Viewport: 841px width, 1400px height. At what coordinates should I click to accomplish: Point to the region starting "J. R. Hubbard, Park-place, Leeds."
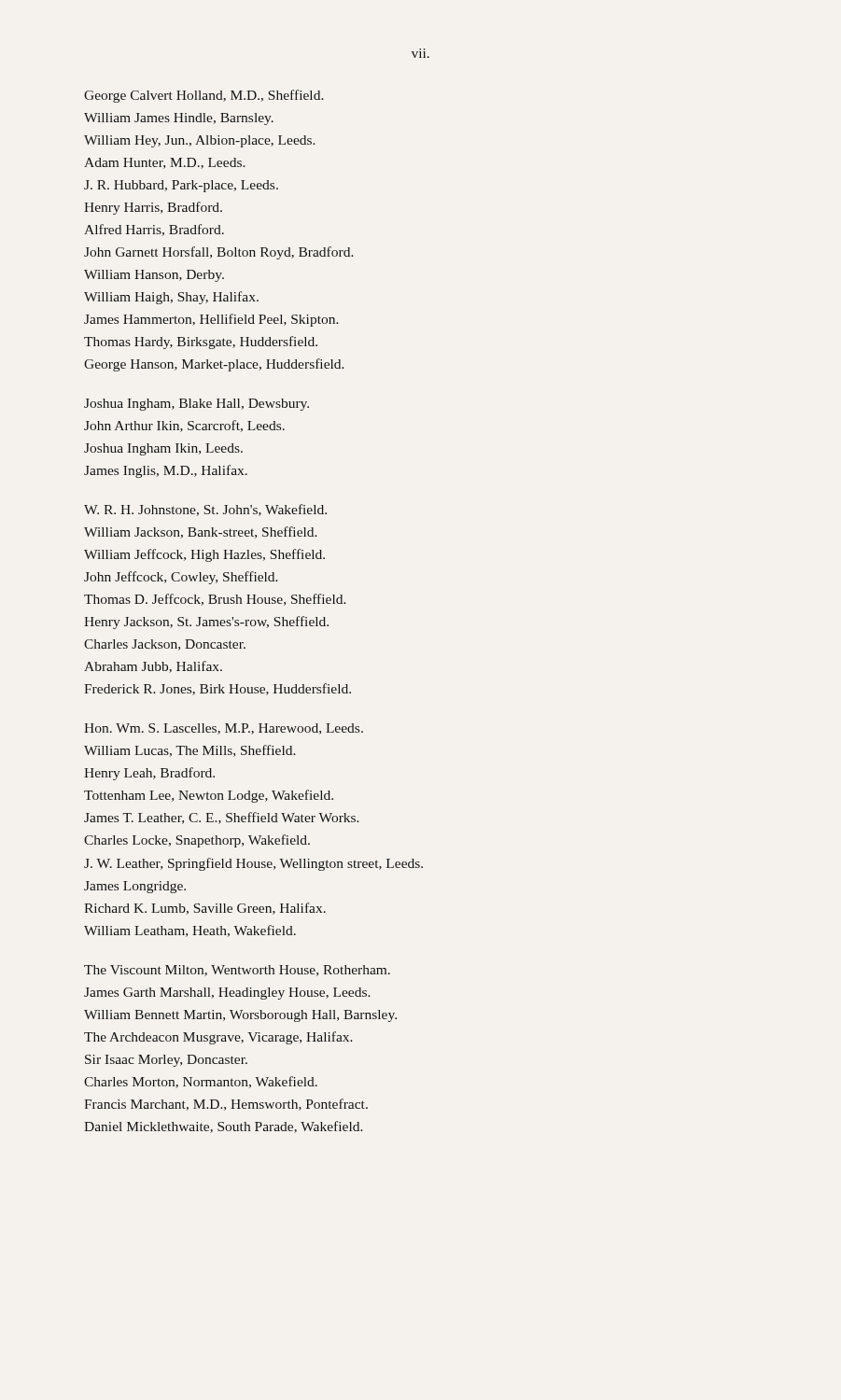tap(181, 184)
